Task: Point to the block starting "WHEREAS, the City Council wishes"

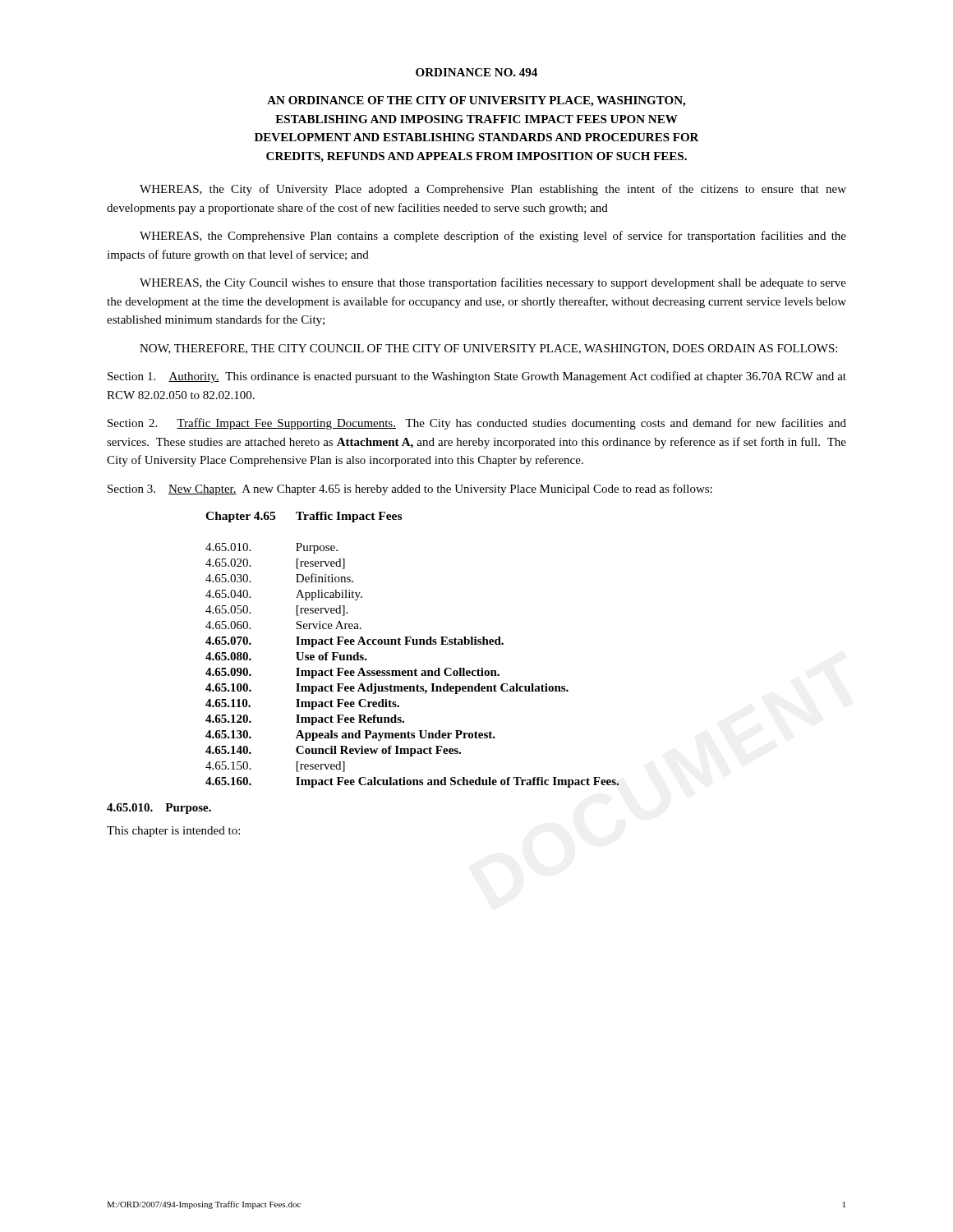Action: (x=476, y=301)
